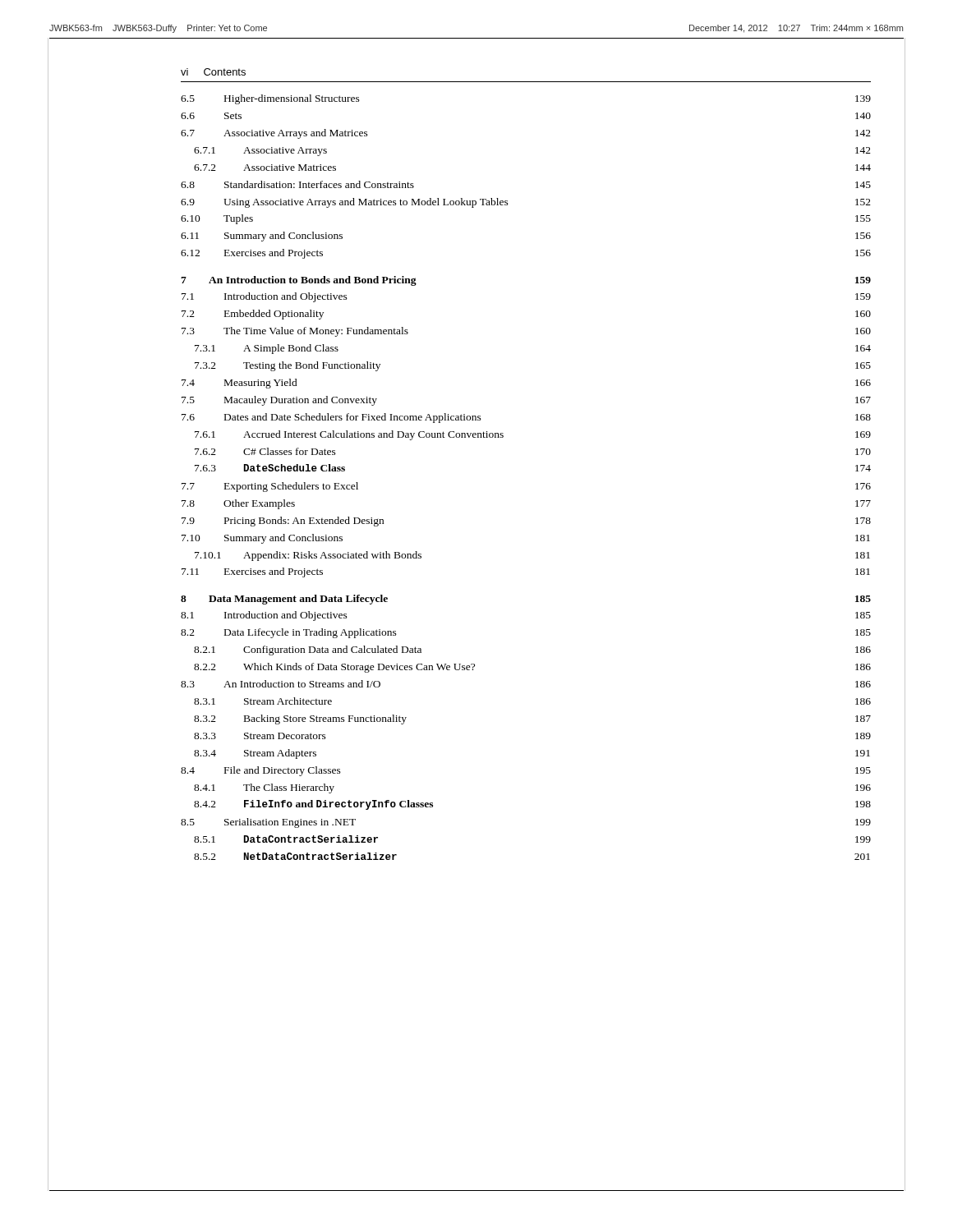Locate the list item with the text "6.7.2Associative Matrices 144"

click(206, 167)
